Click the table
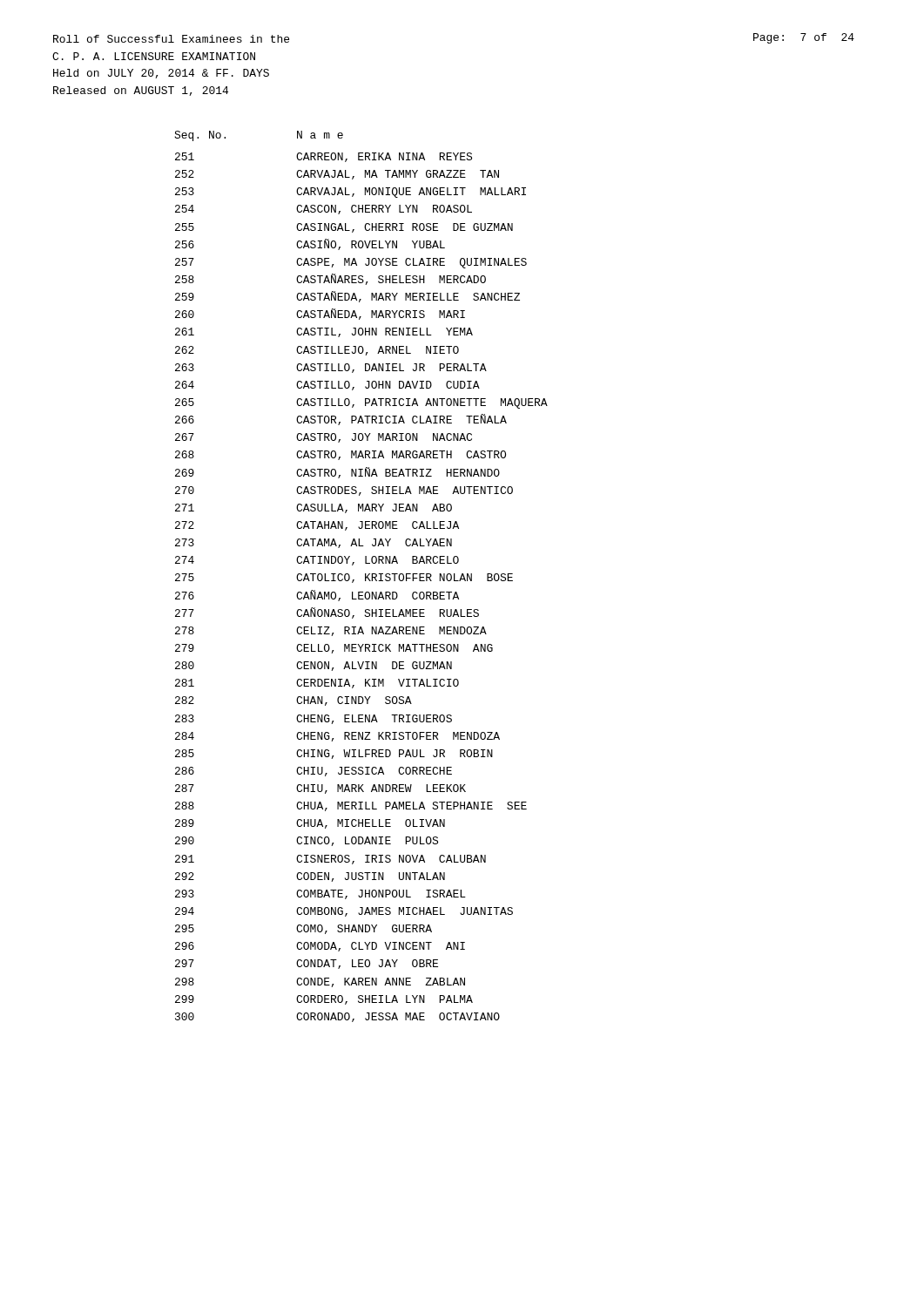 (361, 578)
